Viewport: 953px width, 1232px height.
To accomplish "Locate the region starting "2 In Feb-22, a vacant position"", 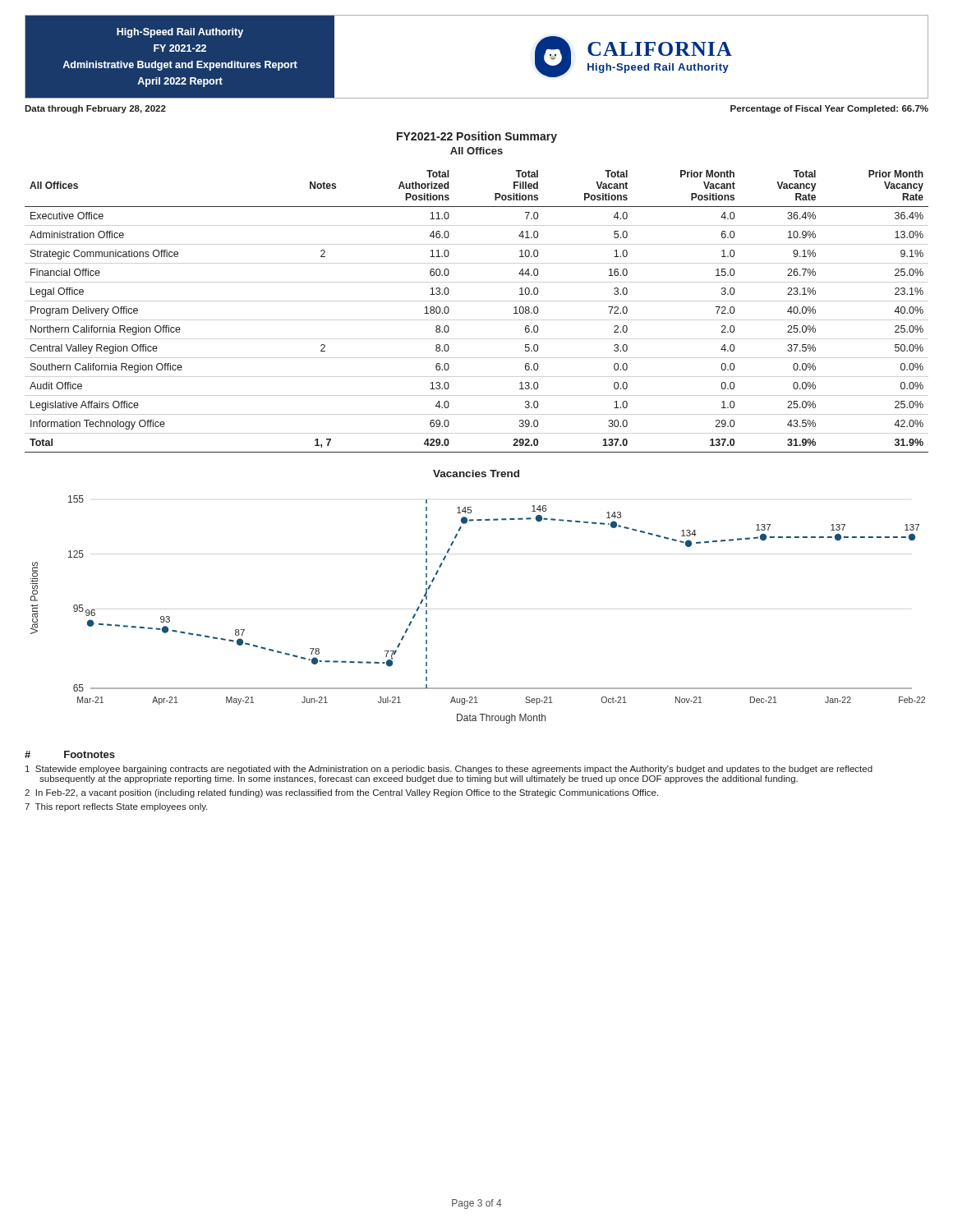I will click(342, 793).
